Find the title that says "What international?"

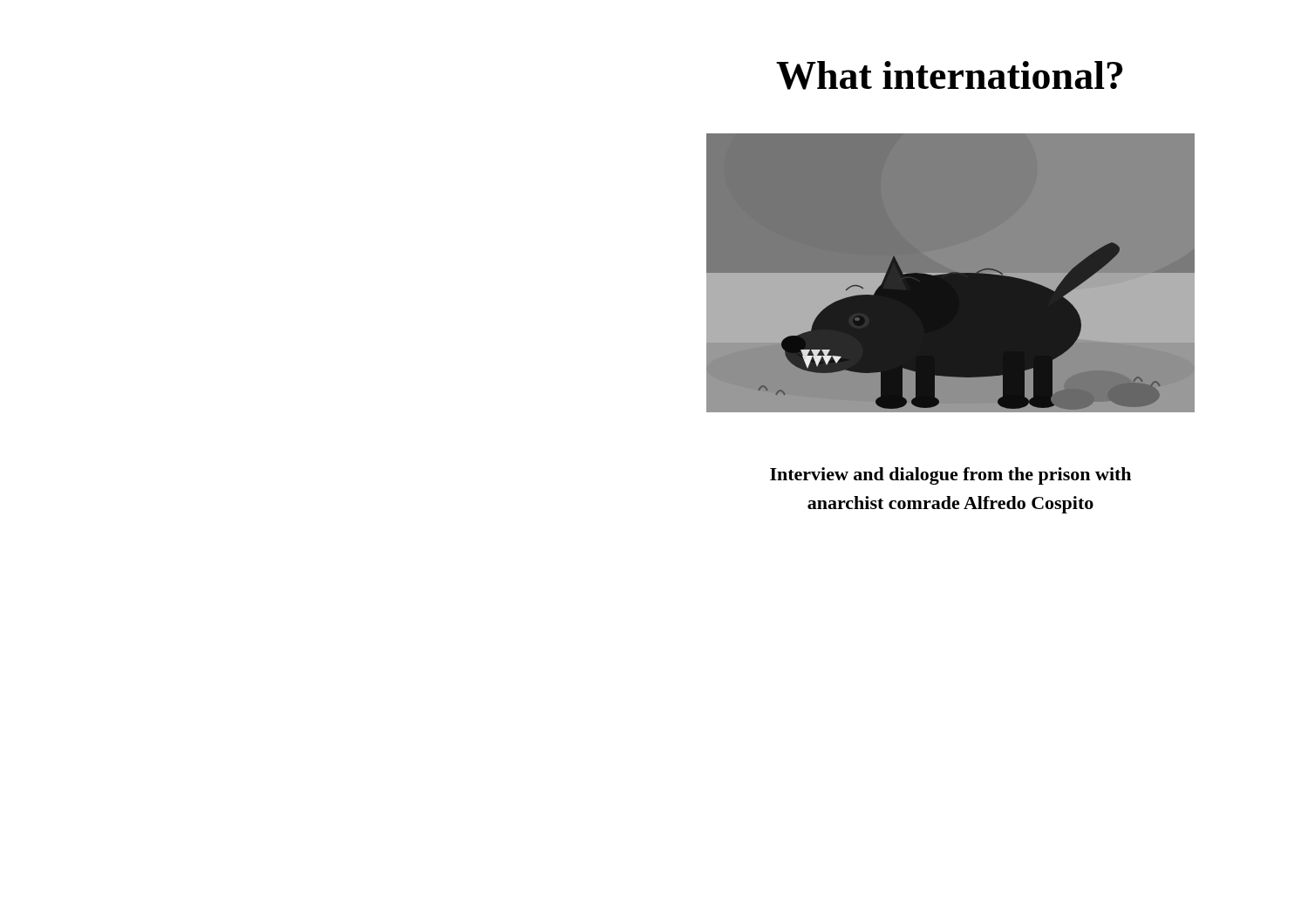click(950, 75)
